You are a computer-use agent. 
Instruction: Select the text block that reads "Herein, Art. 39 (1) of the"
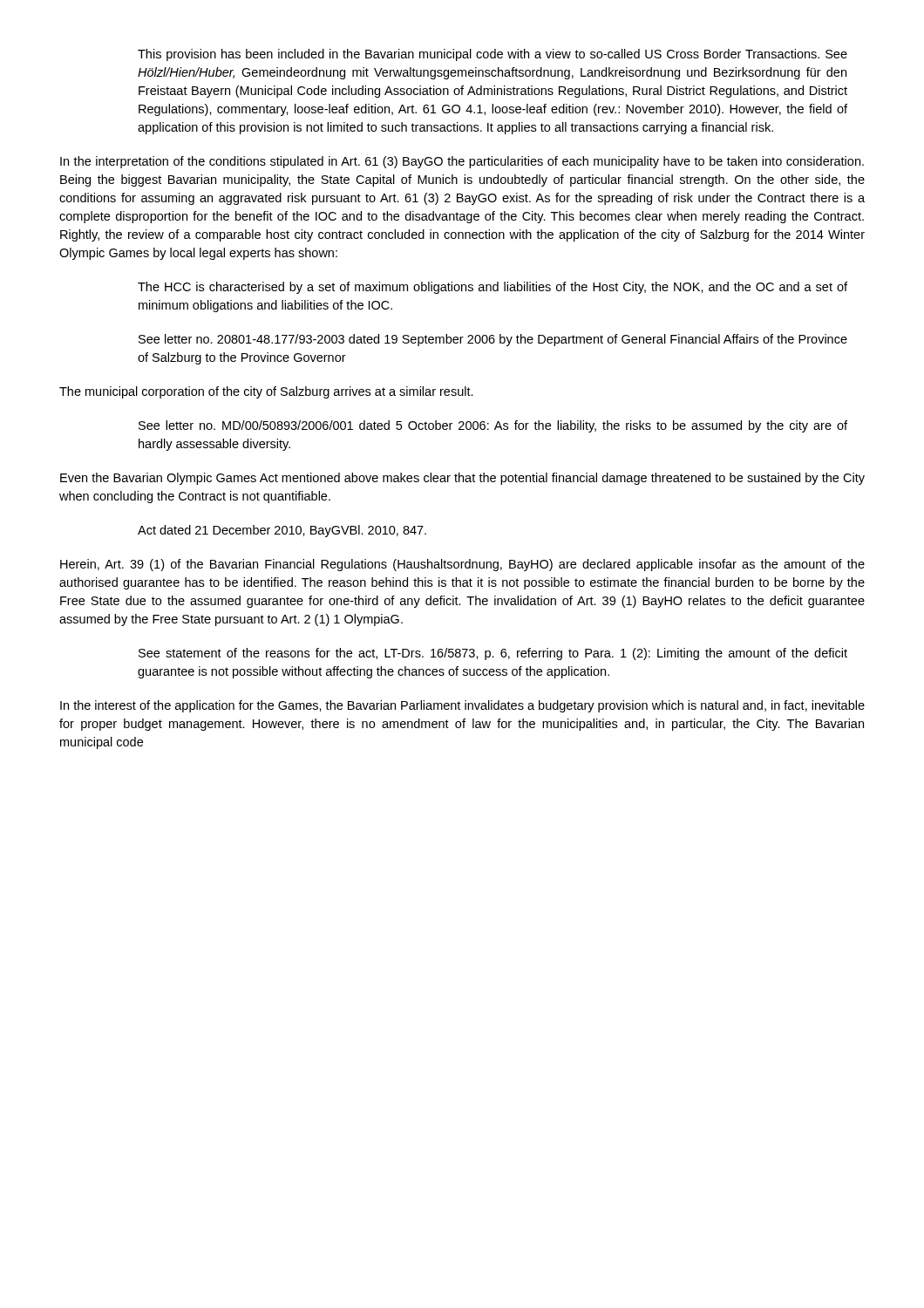click(x=462, y=592)
